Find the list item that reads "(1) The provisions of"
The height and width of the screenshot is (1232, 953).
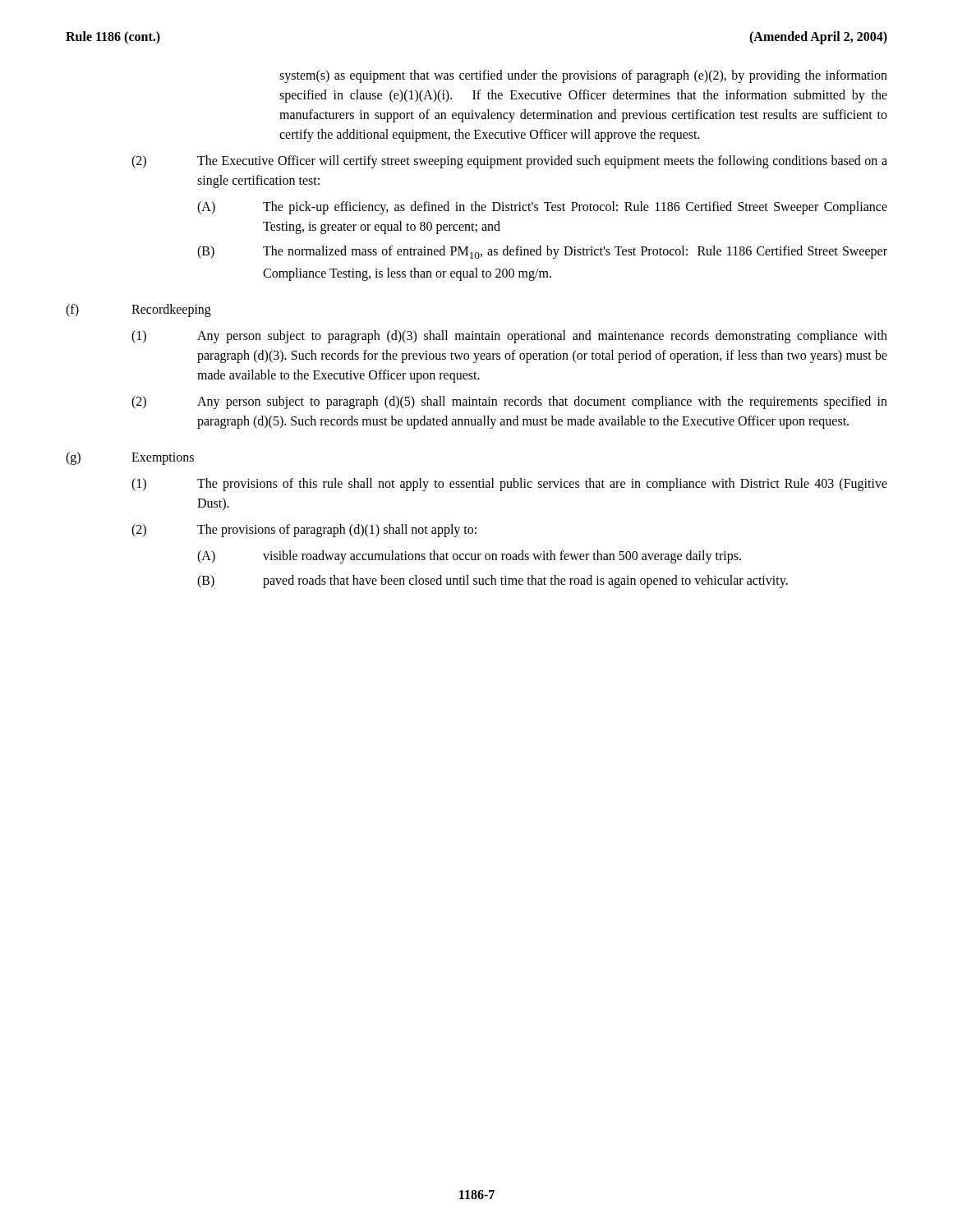[476, 494]
